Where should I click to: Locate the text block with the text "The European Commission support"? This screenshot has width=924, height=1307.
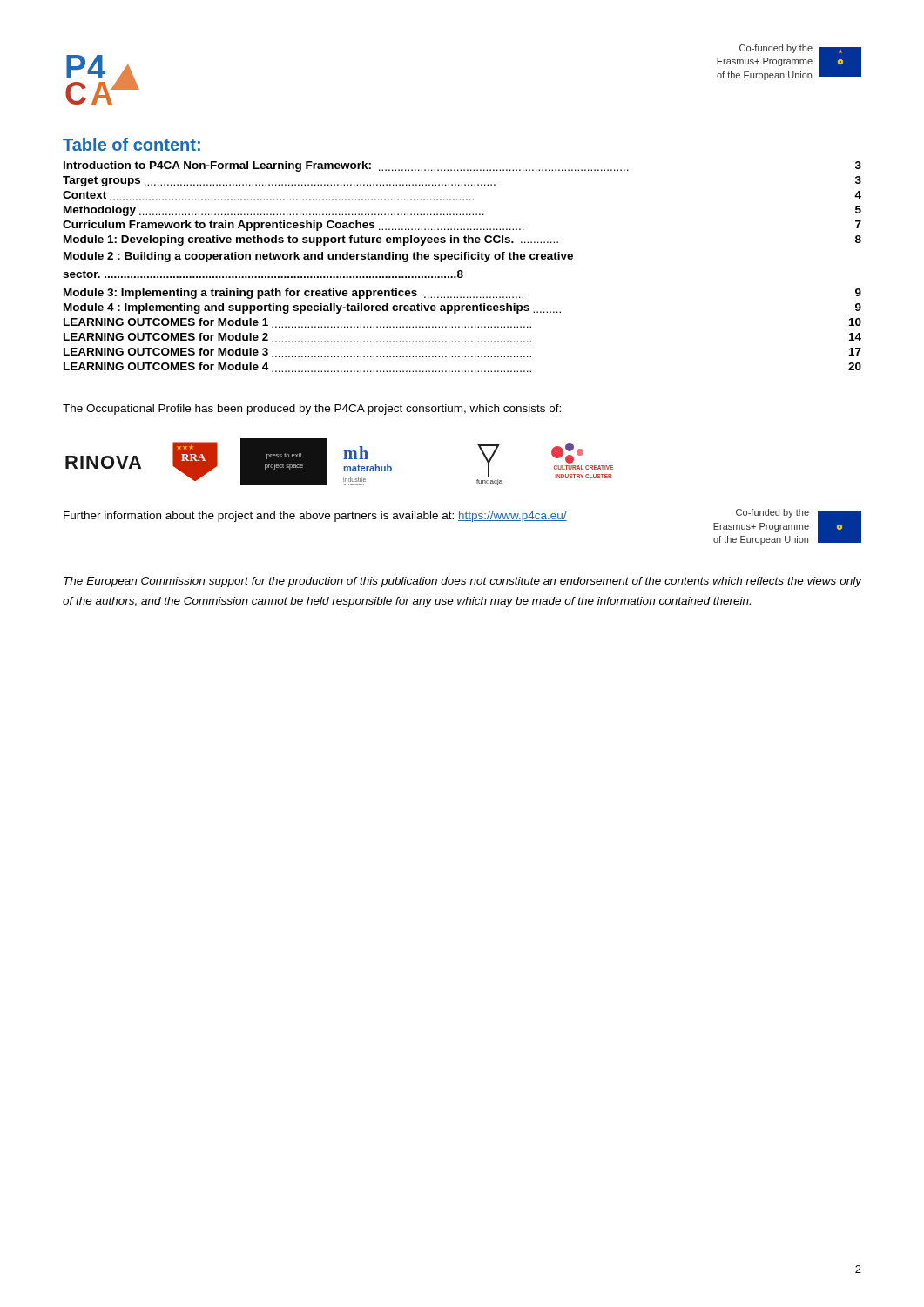tap(462, 590)
